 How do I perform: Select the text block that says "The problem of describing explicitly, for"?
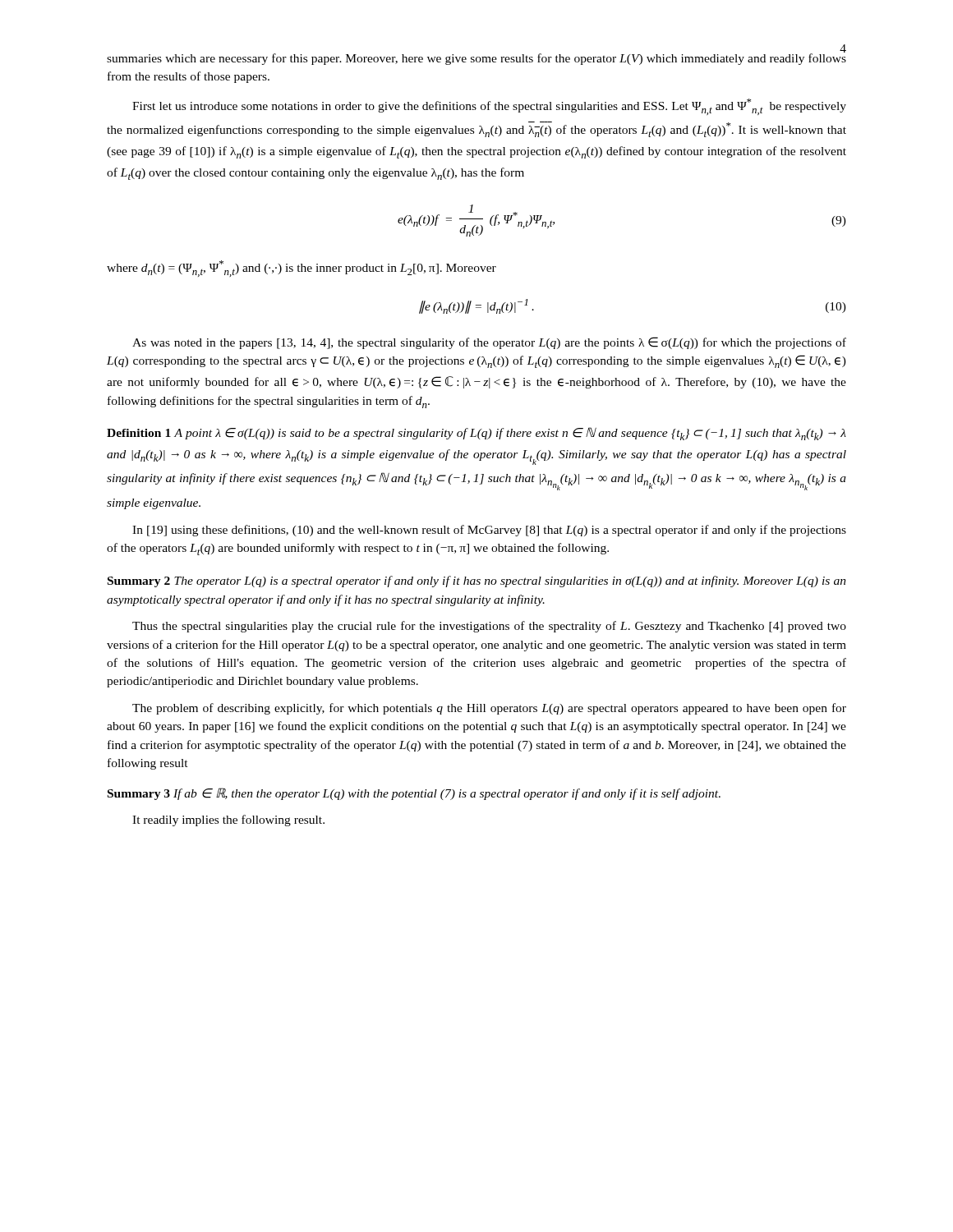476,735
